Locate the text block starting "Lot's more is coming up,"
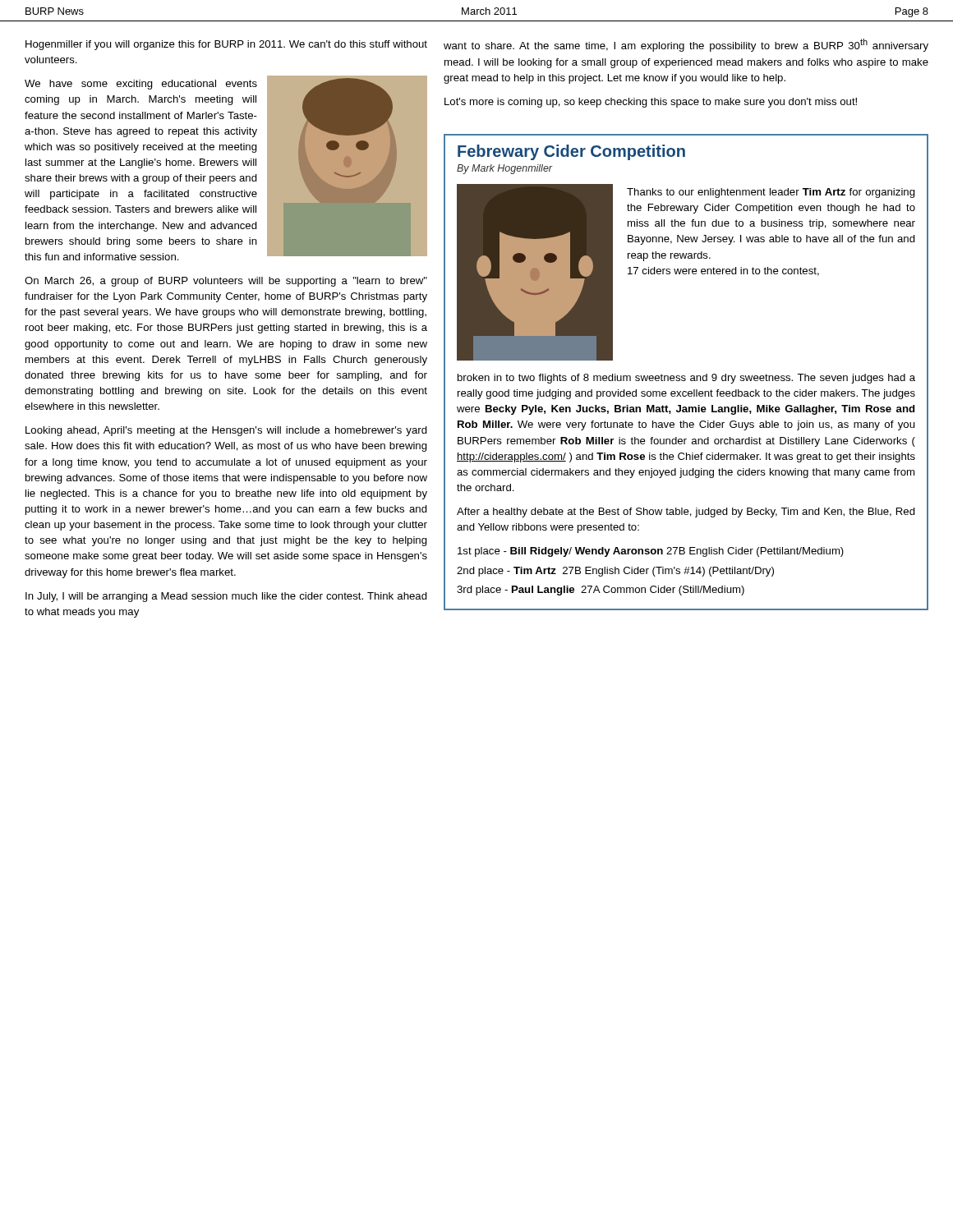 (x=651, y=101)
